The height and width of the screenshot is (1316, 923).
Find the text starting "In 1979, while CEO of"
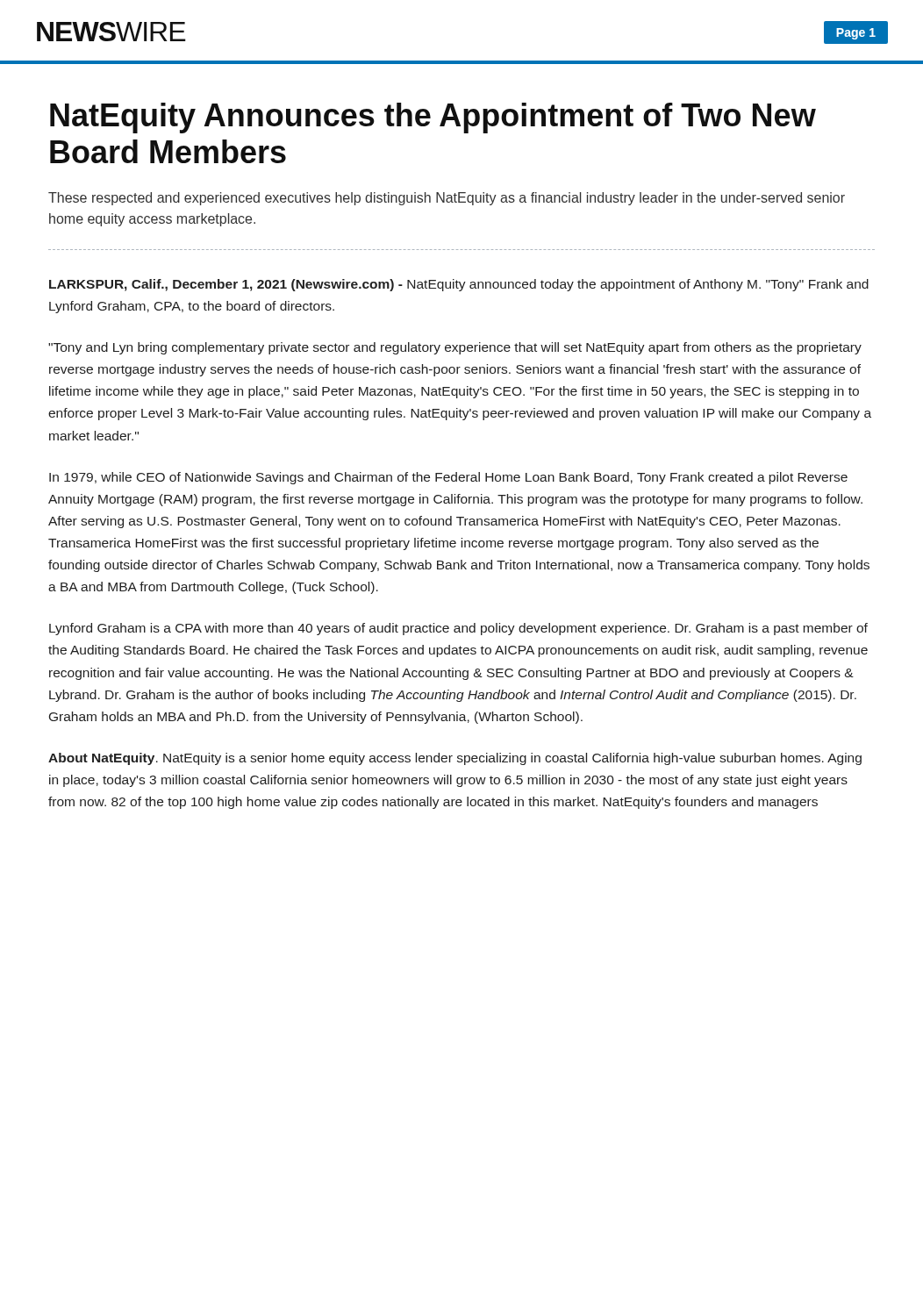(x=462, y=532)
